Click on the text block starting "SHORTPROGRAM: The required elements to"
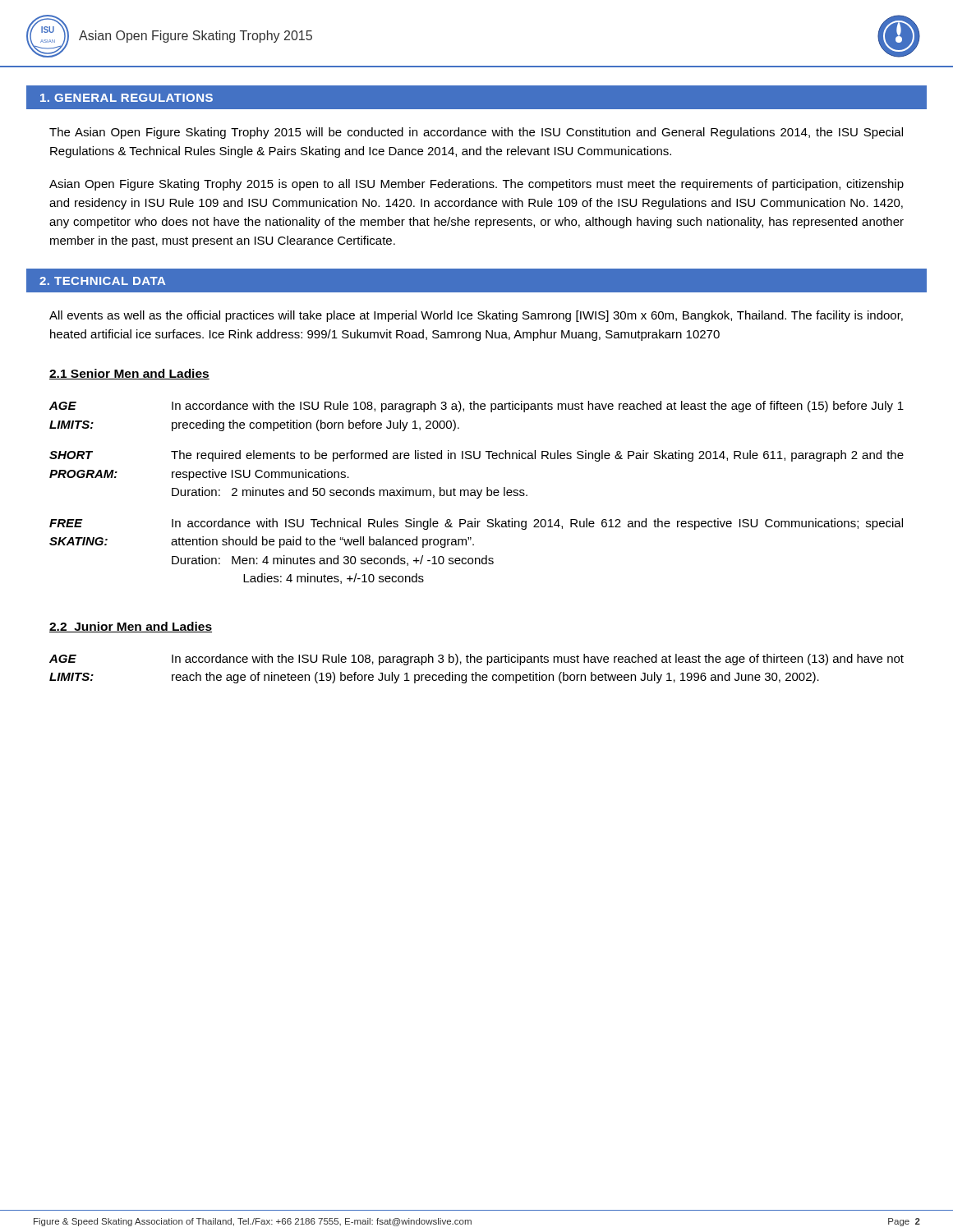 coord(476,456)
